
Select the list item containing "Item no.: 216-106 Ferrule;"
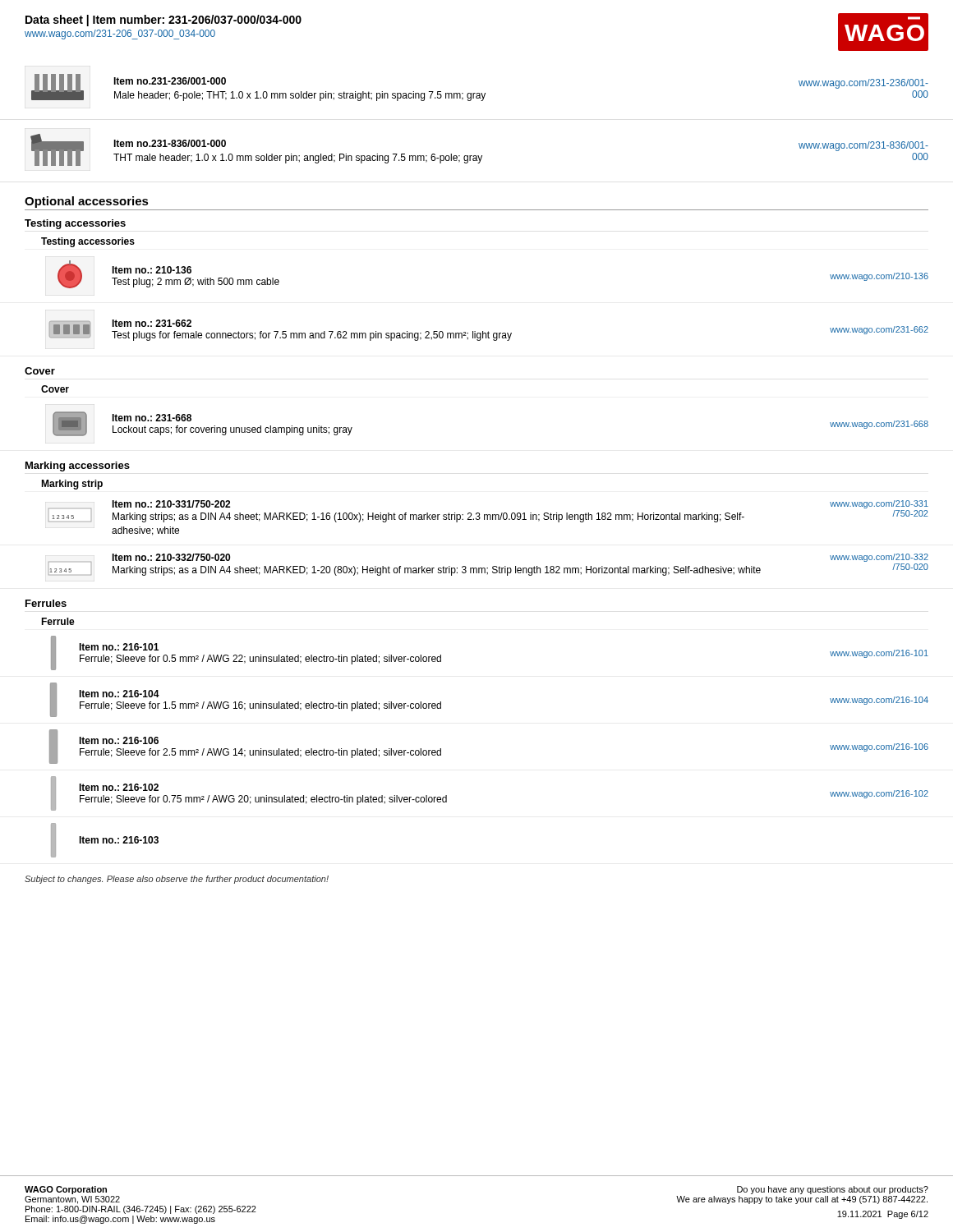click(x=428, y=746)
